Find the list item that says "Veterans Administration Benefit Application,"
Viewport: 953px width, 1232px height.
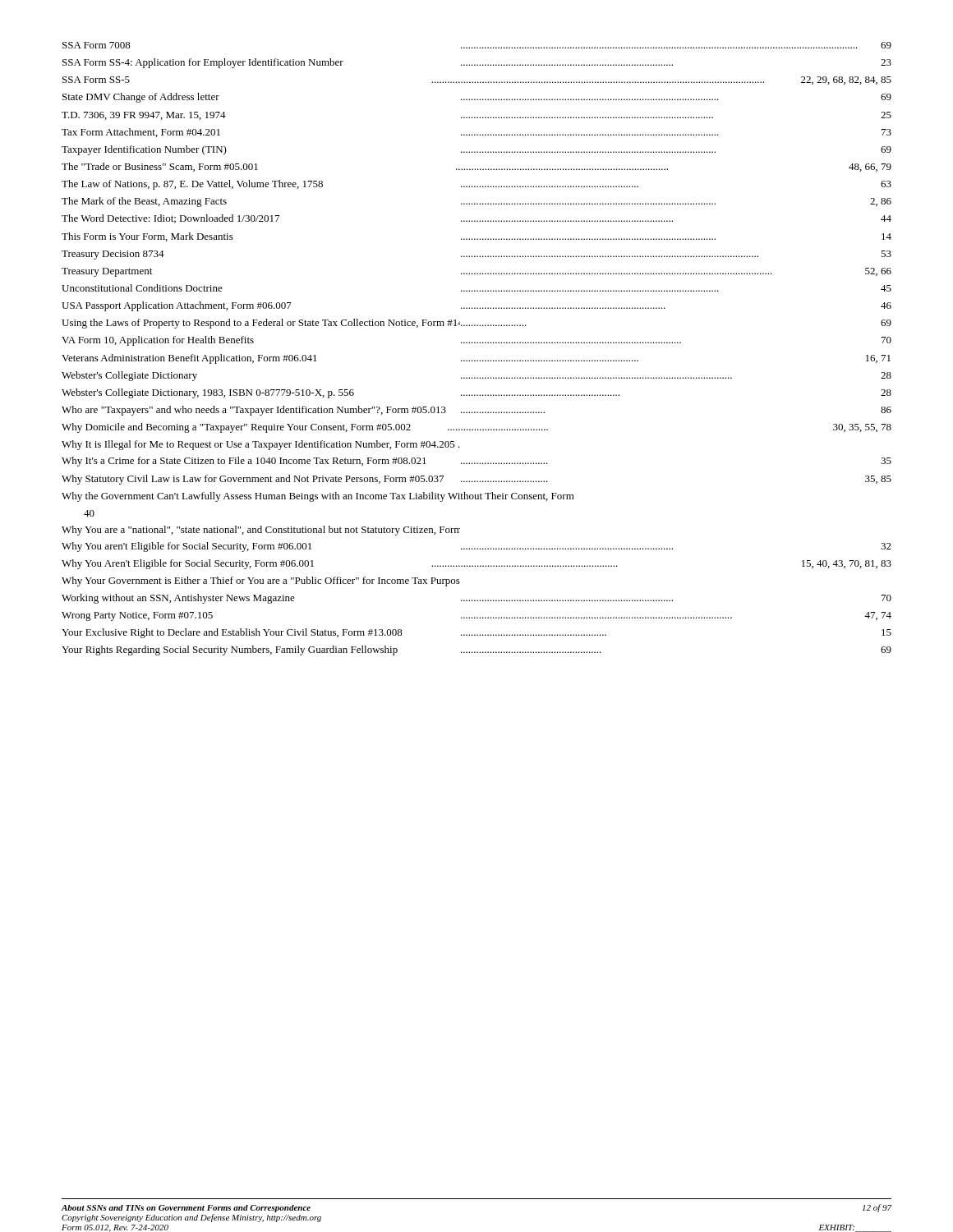(476, 358)
